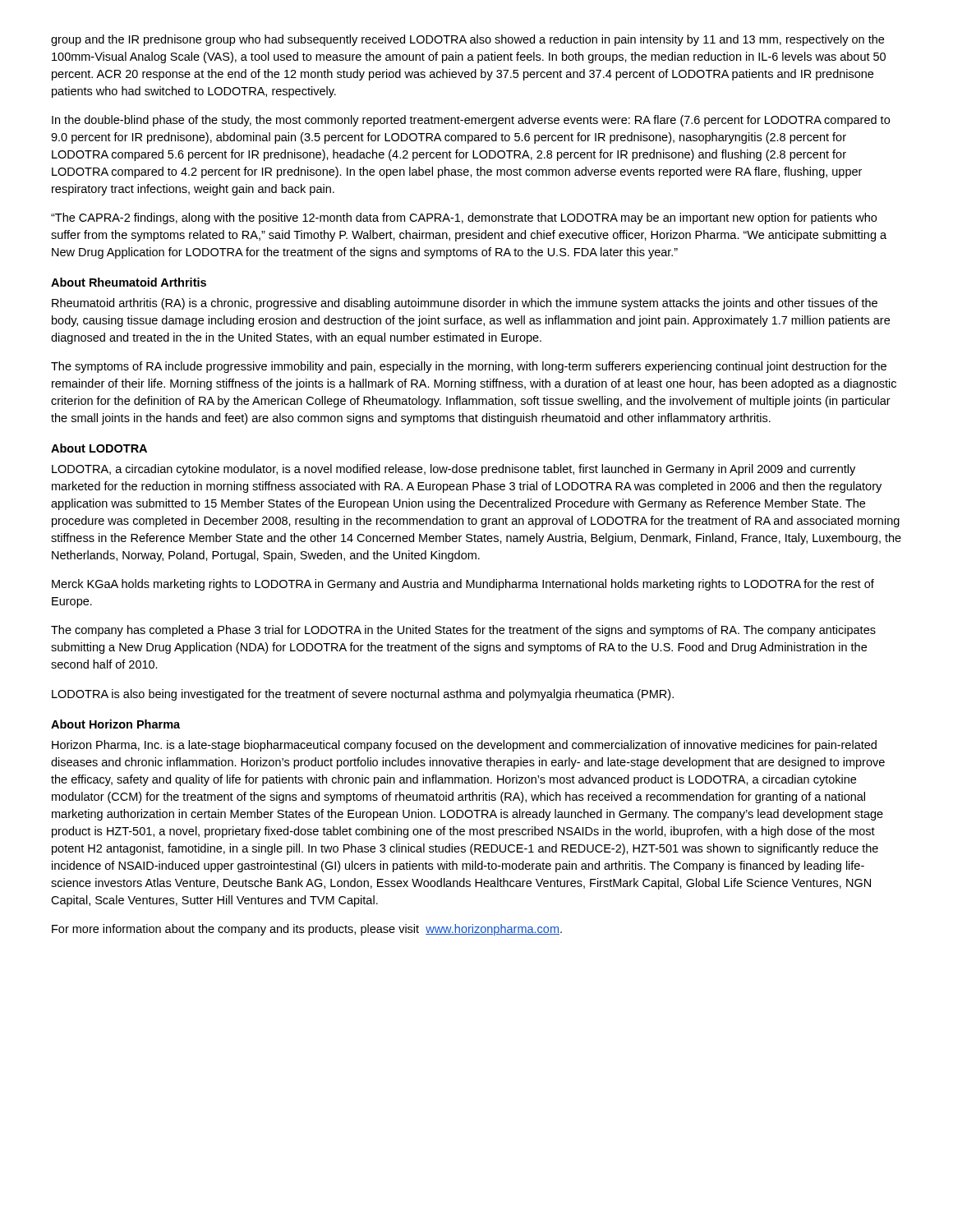This screenshot has height=1232, width=953.
Task: Find the element starting "Merck KGaA holds marketing rights"
Action: click(462, 593)
